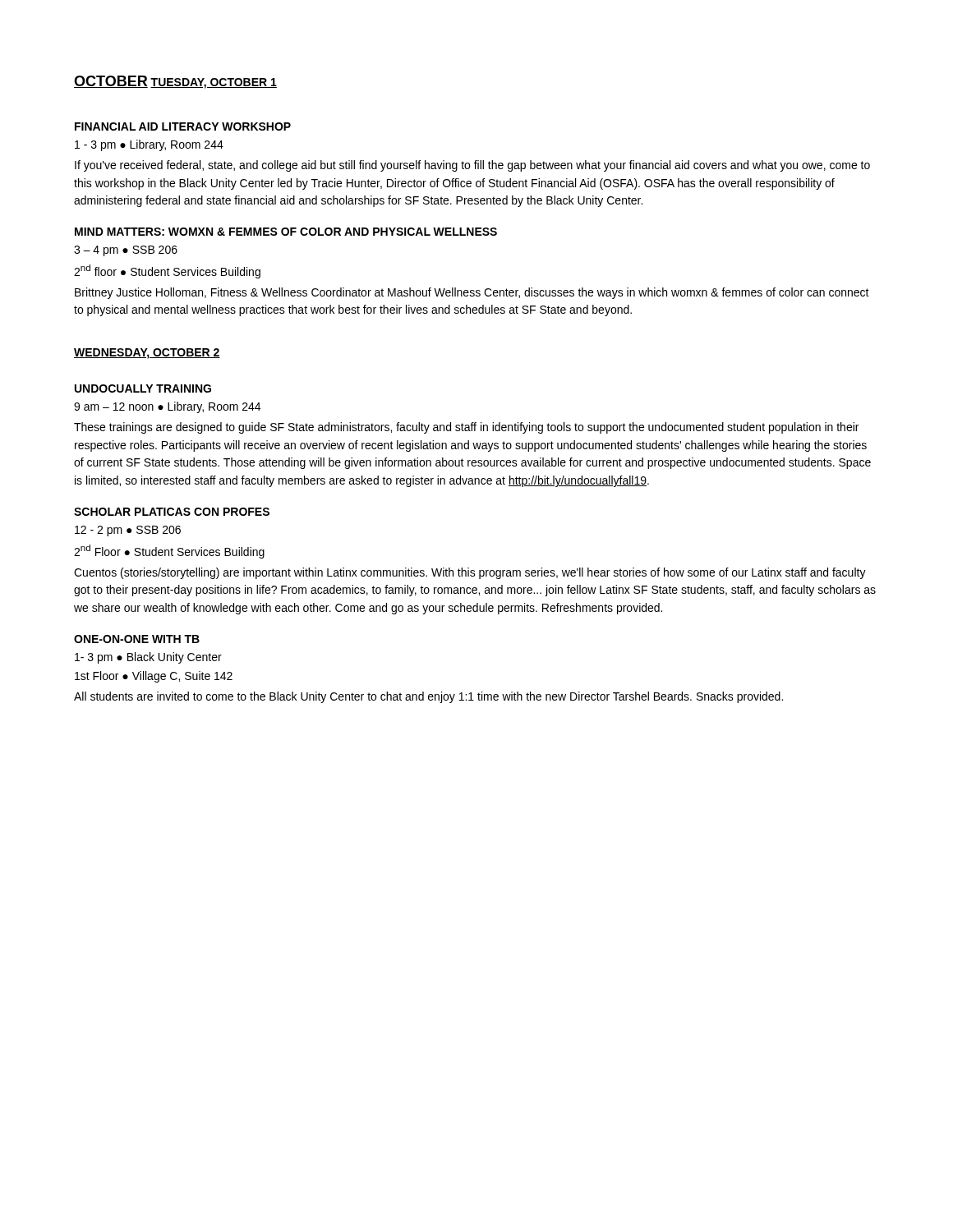Select the block starting "Cuentos (stories/storytelling) are important within Latinx communities. With"
The height and width of the screenshot is (1232, 953).
(x=475, y=590)
